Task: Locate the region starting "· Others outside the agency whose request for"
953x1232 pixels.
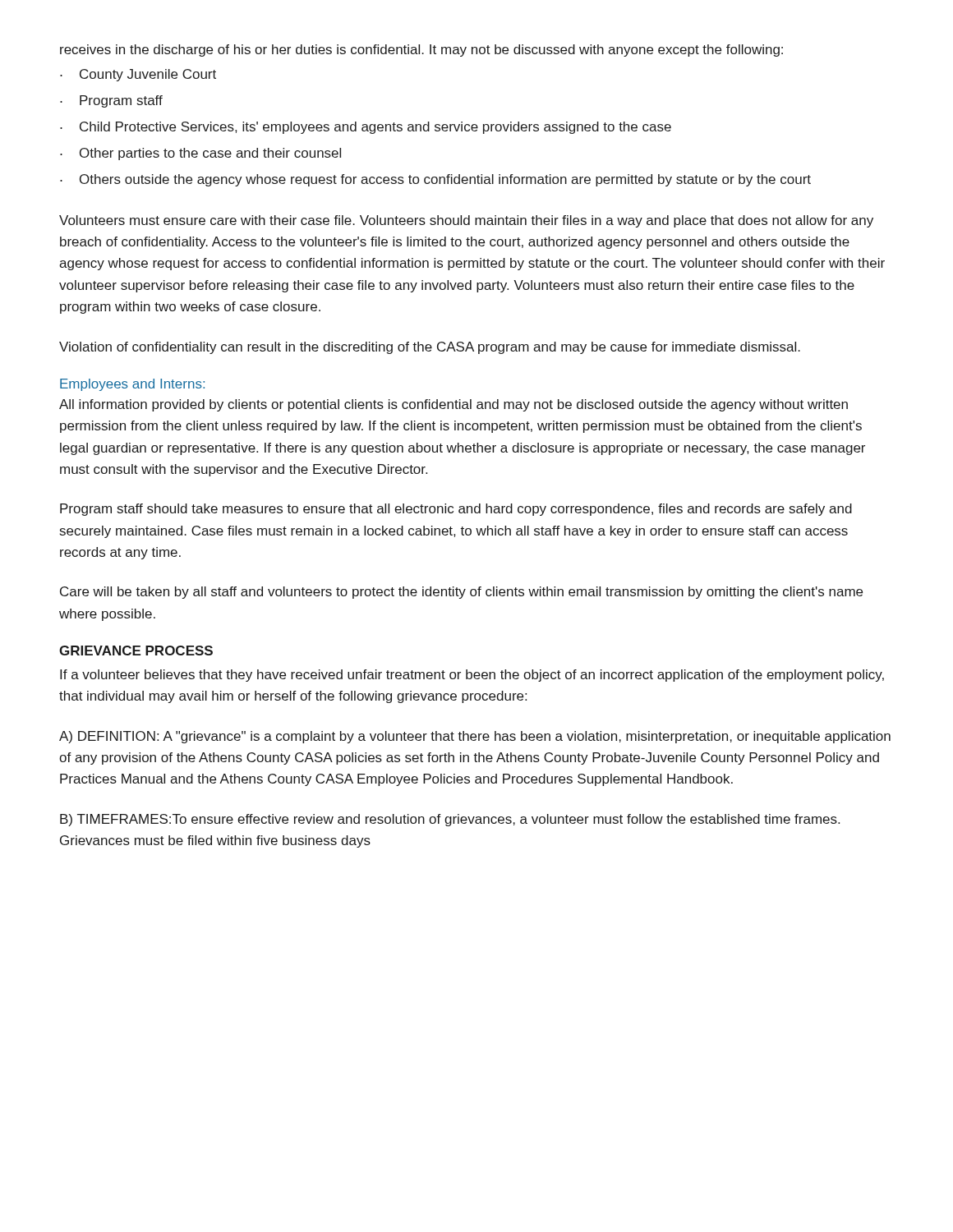Action: pos(435,181)
